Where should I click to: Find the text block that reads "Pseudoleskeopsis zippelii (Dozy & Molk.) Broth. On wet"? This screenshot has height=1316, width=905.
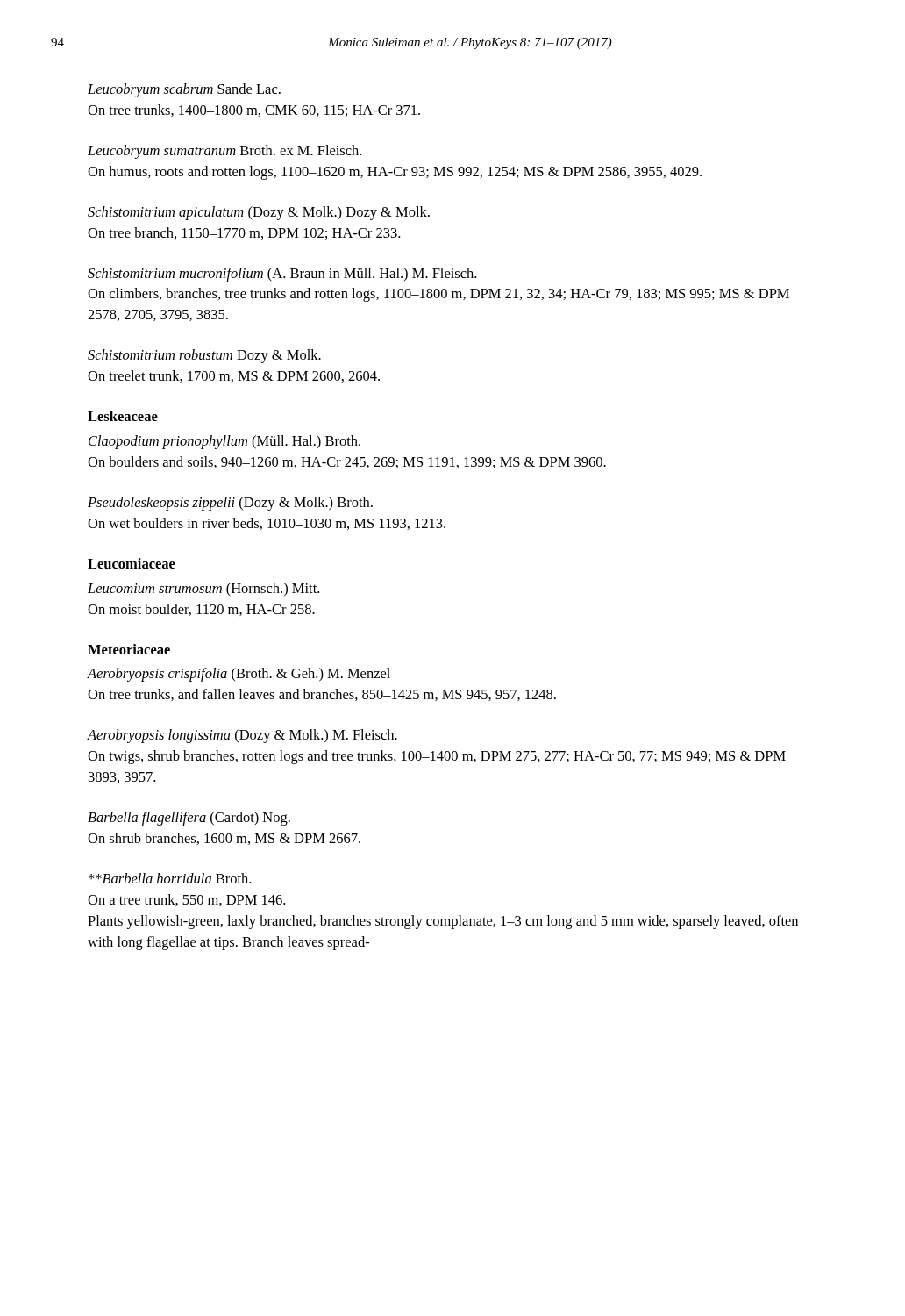tap(230, 504)
